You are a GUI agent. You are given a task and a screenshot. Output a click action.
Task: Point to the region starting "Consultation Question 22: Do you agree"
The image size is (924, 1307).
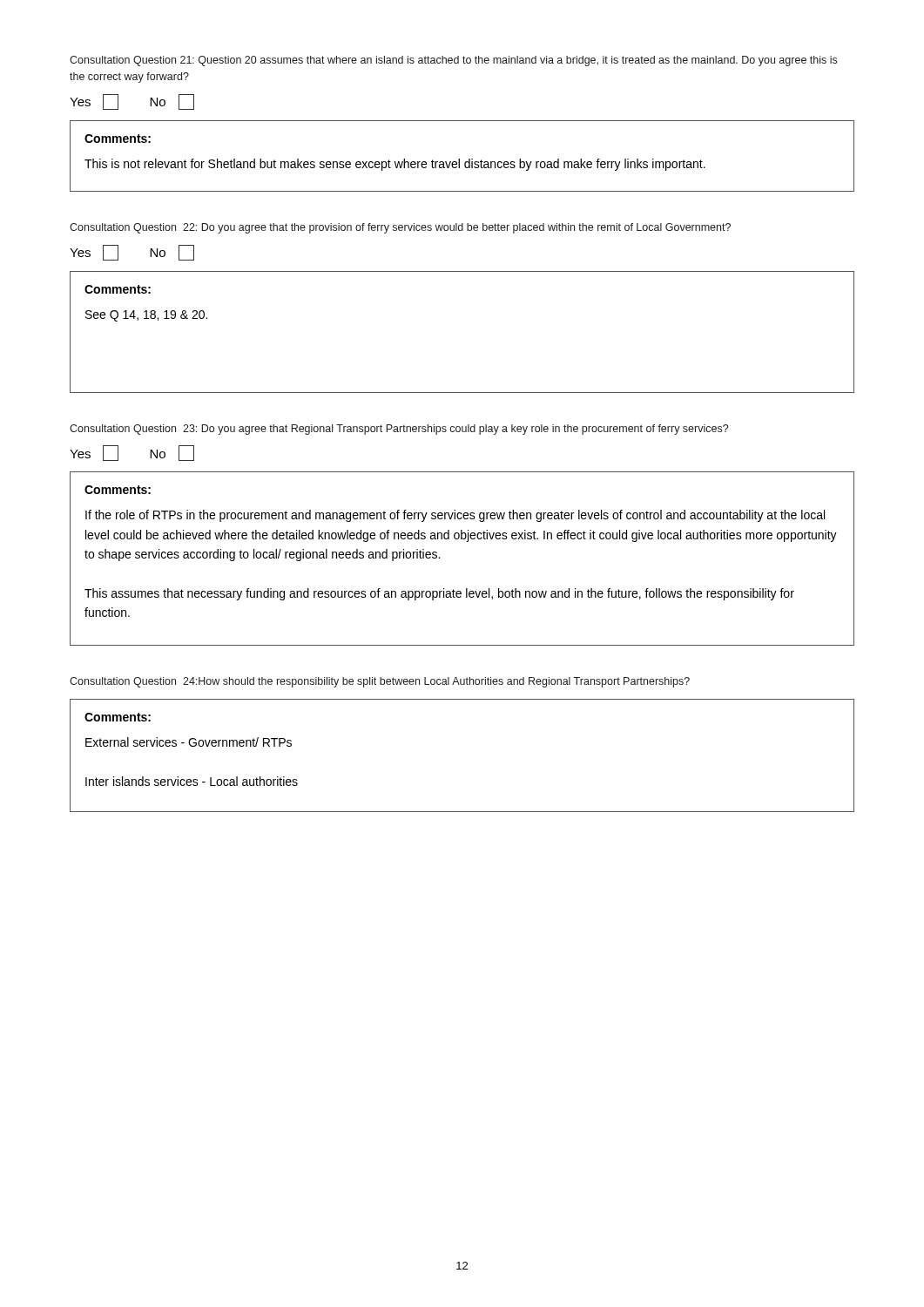click(x=400, y=227)
